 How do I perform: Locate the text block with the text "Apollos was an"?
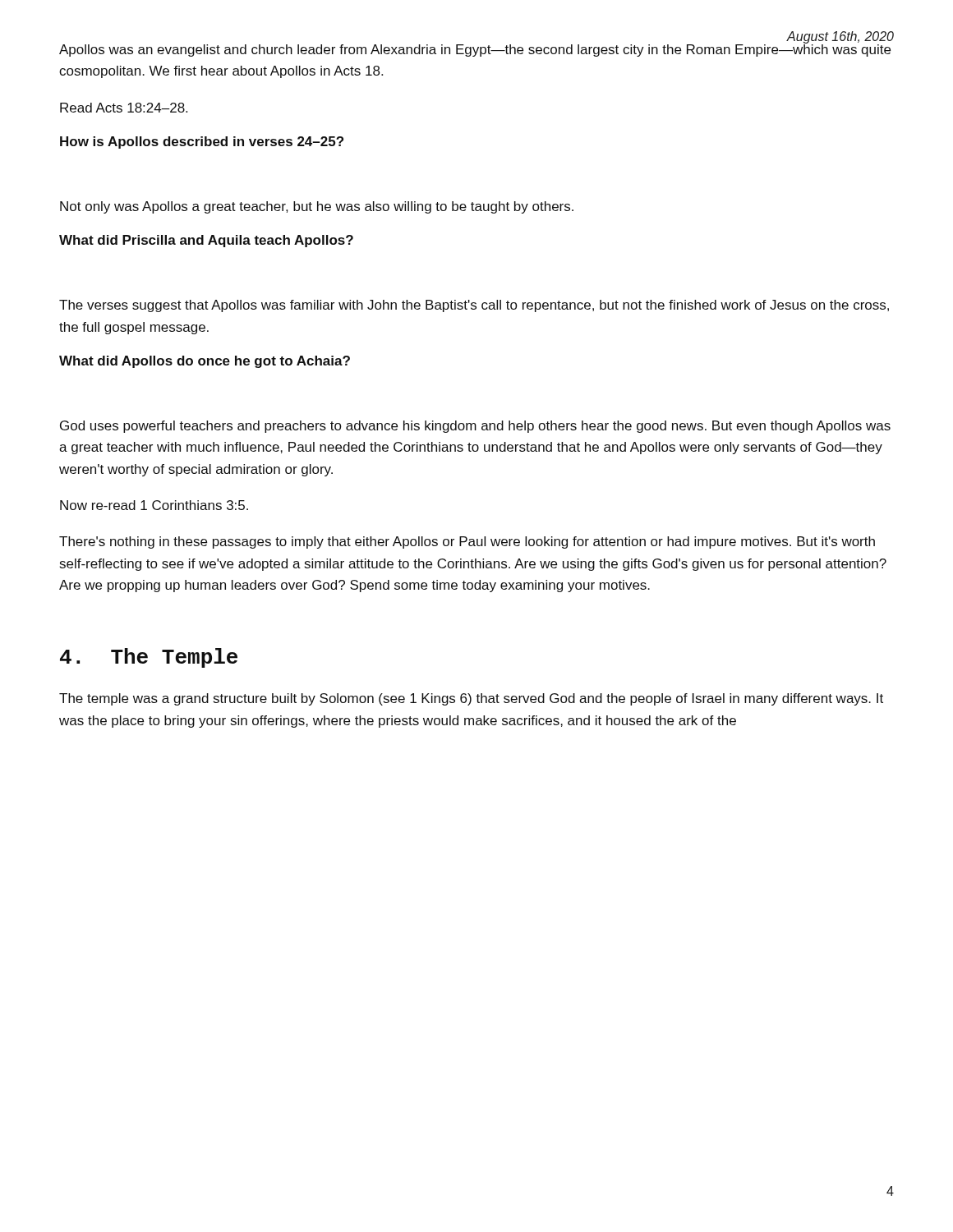(x=476, y=61)
